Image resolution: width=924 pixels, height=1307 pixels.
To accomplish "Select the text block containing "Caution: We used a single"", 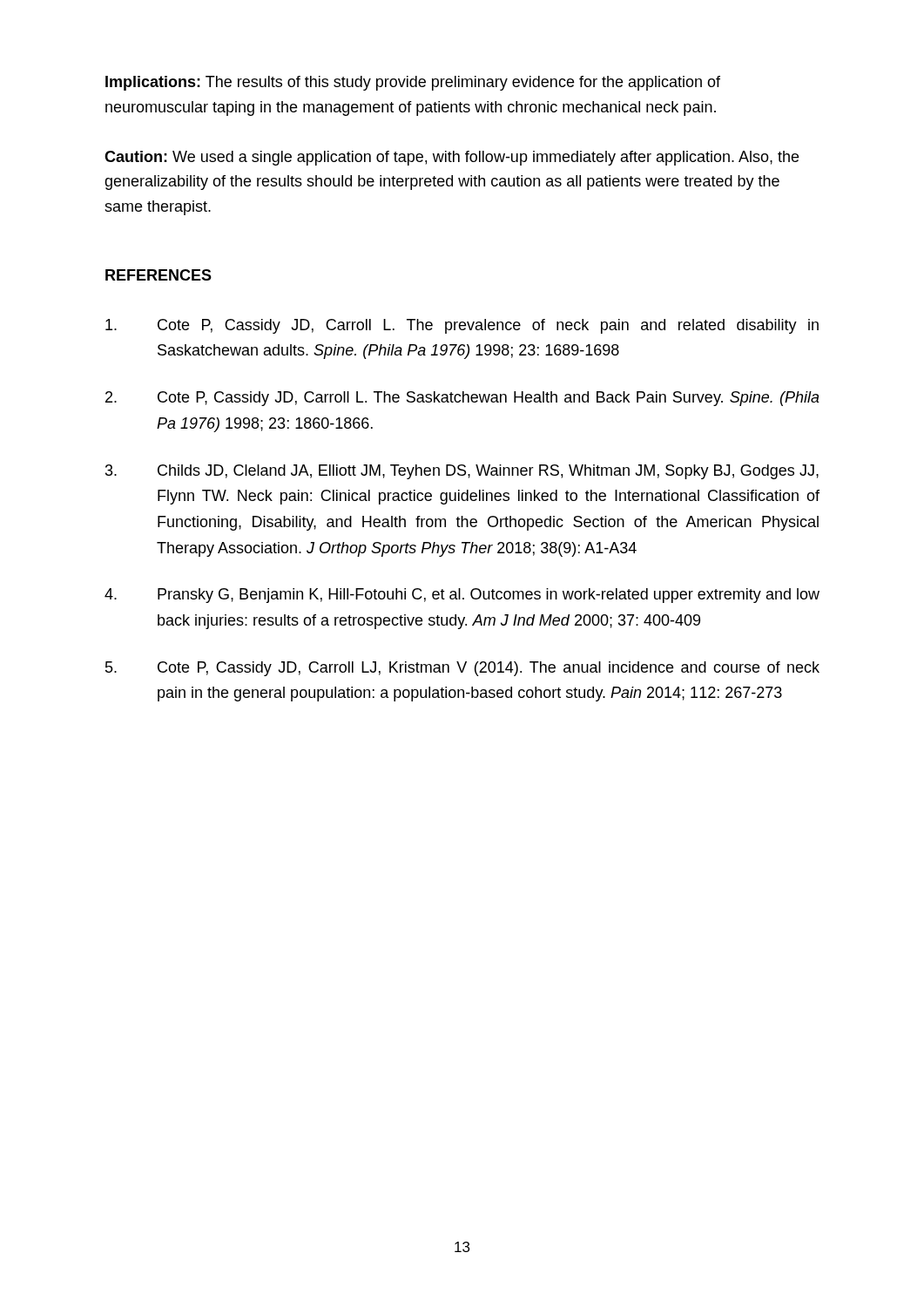I will point(452,182).
